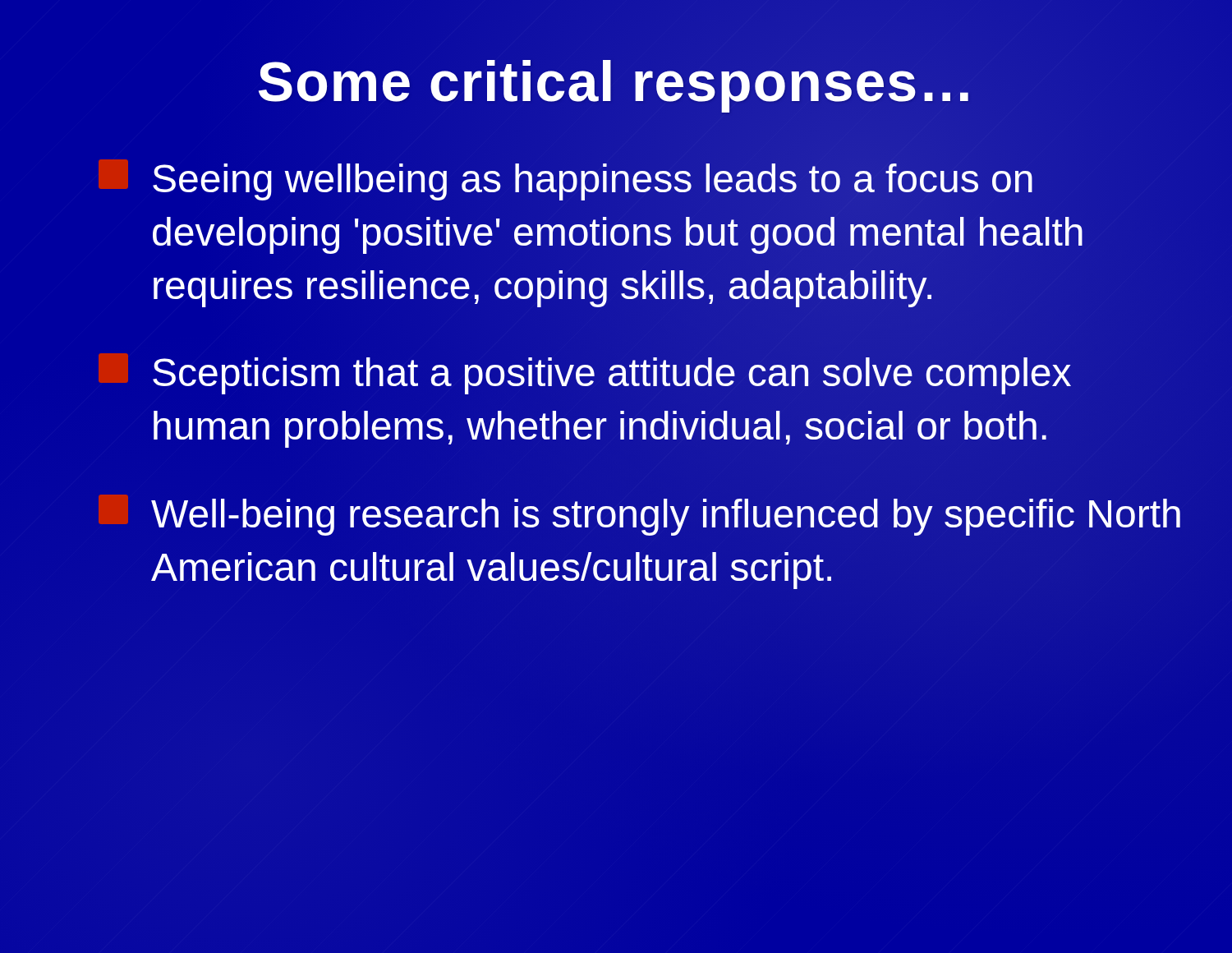This screenshot has width=1232, height=953.
Task: Find the block on this page that starts "Seeing wellbeing as happiness leads to a"
Action: [641, 233]
